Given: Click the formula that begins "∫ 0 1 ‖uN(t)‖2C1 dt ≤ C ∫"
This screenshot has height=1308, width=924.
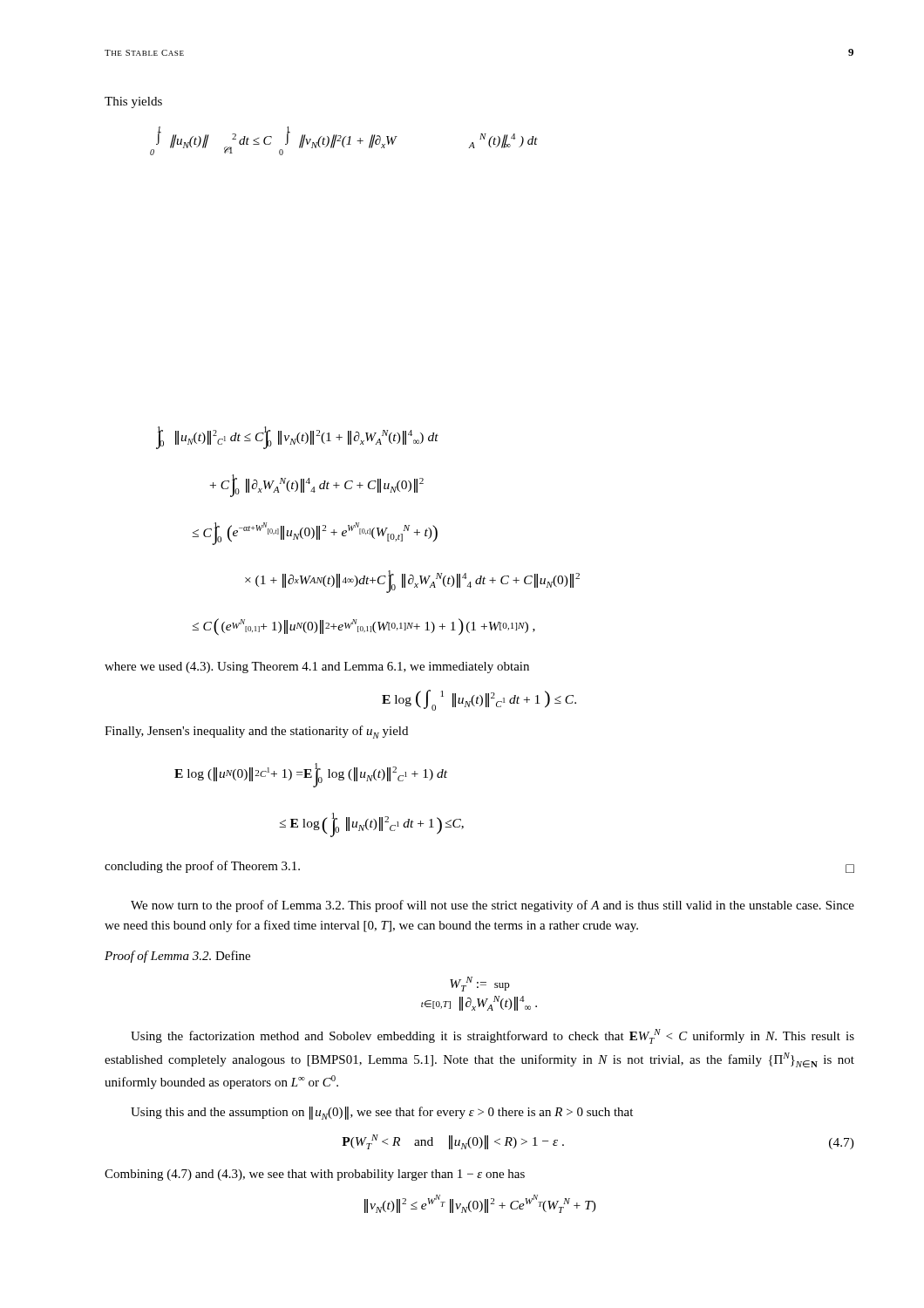Looking at the screenshot, I should pyautogui.click(x=297, y=438).
